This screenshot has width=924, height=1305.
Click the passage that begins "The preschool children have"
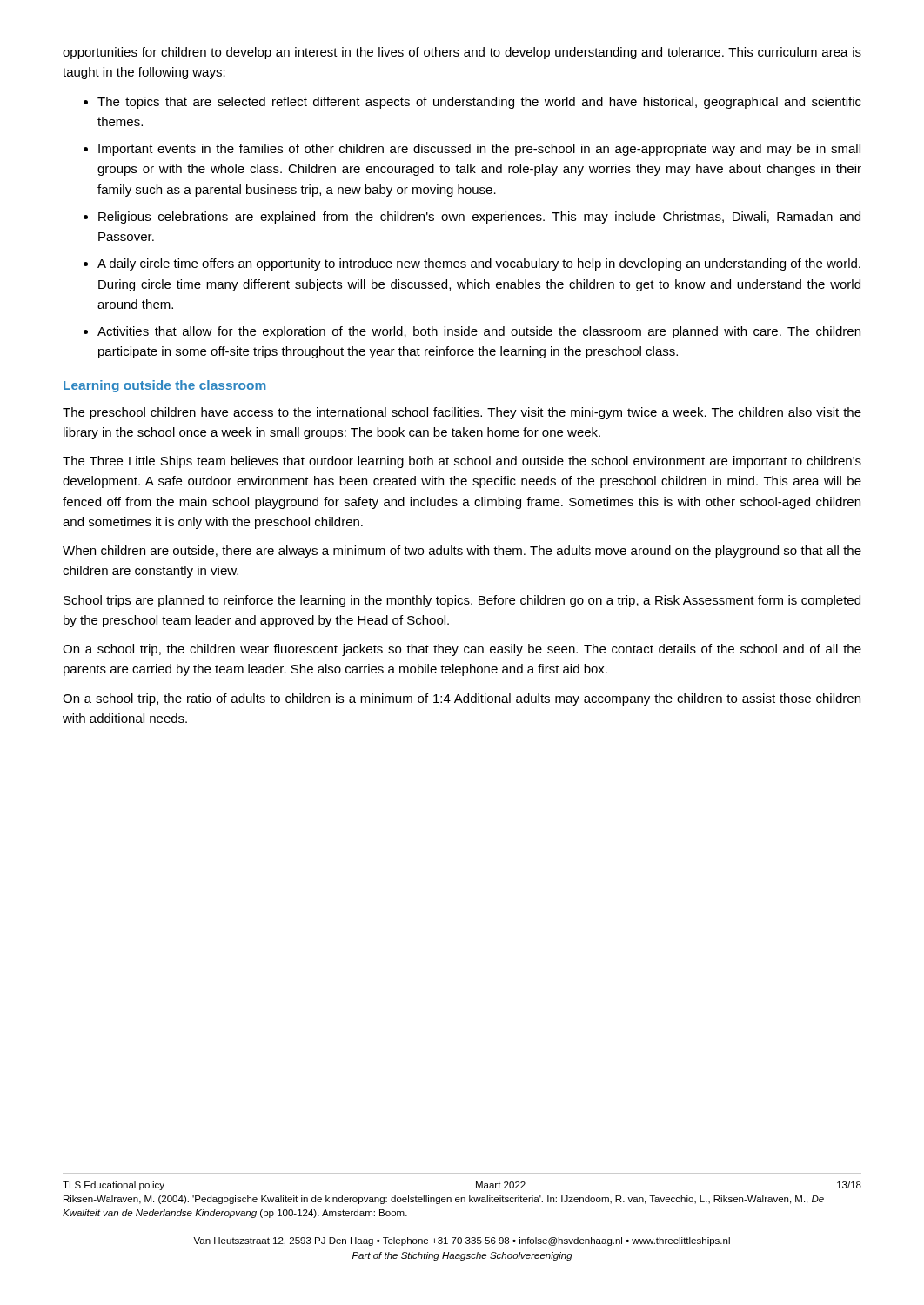pos(462,422)
